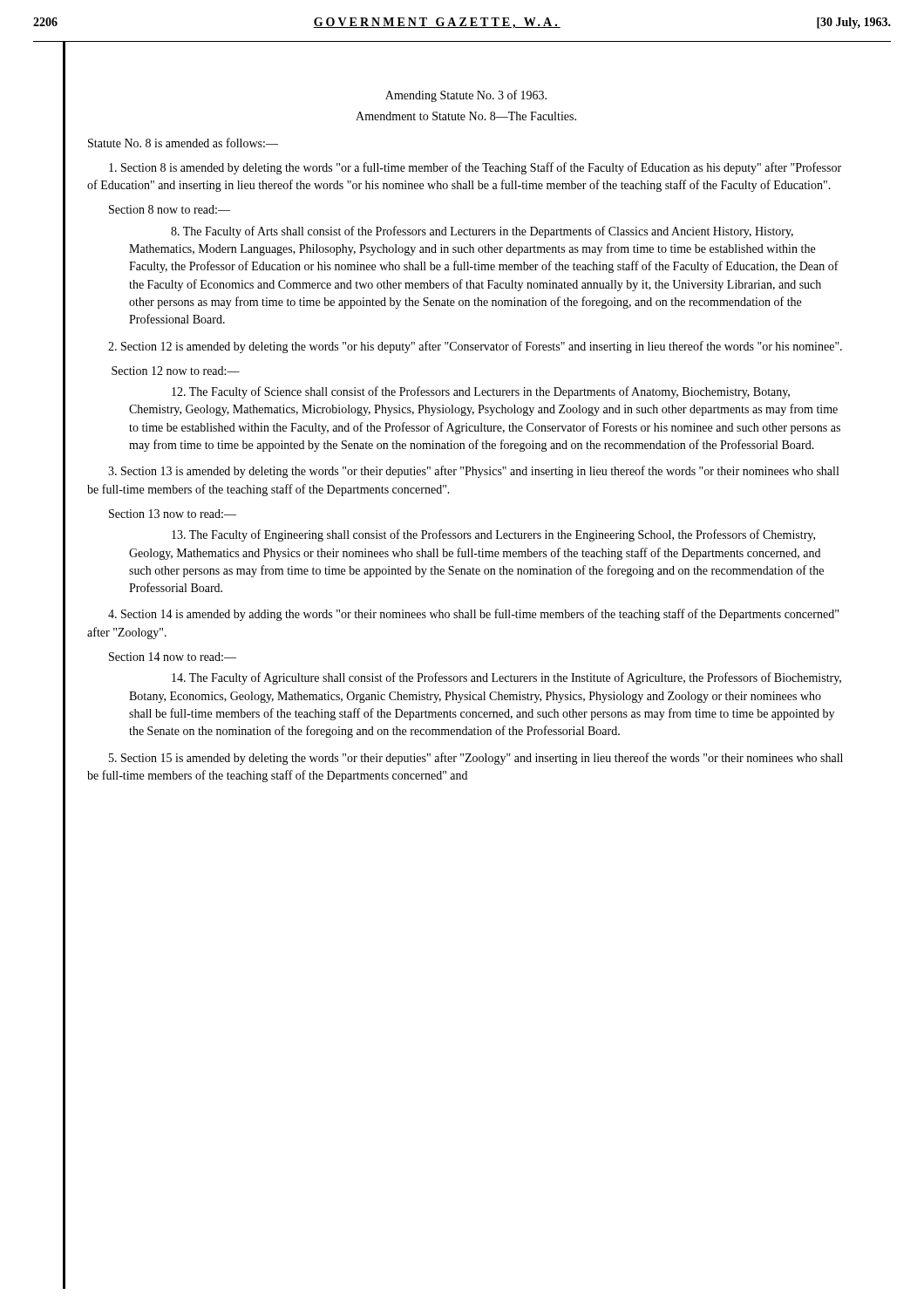Click on the region starting "Section 15 is amended by deleting the words"
The width and height of the screenshot is (924, 1308).
pos(465,767)
